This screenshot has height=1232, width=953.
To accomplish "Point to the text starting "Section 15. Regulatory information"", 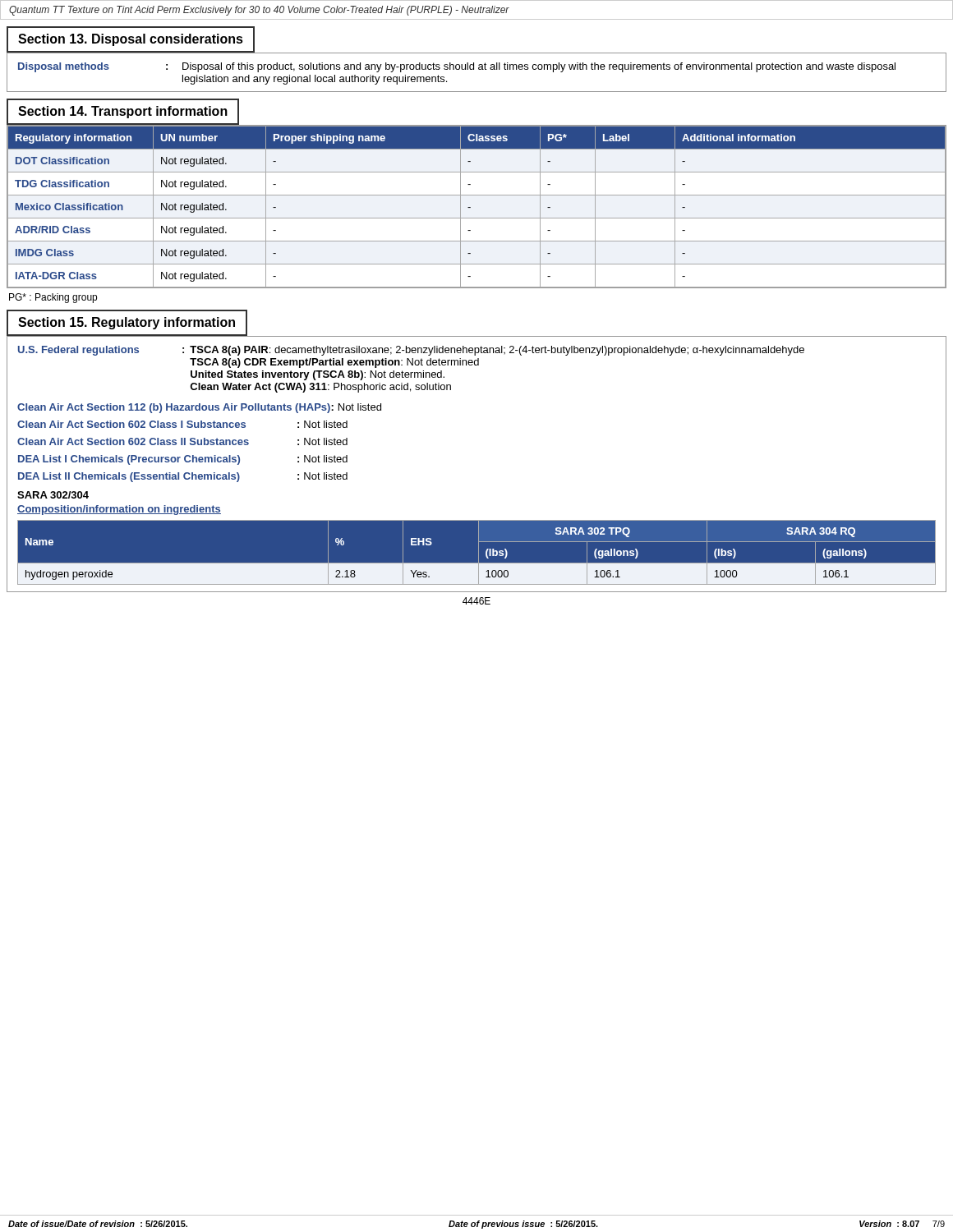I will 127,323.
